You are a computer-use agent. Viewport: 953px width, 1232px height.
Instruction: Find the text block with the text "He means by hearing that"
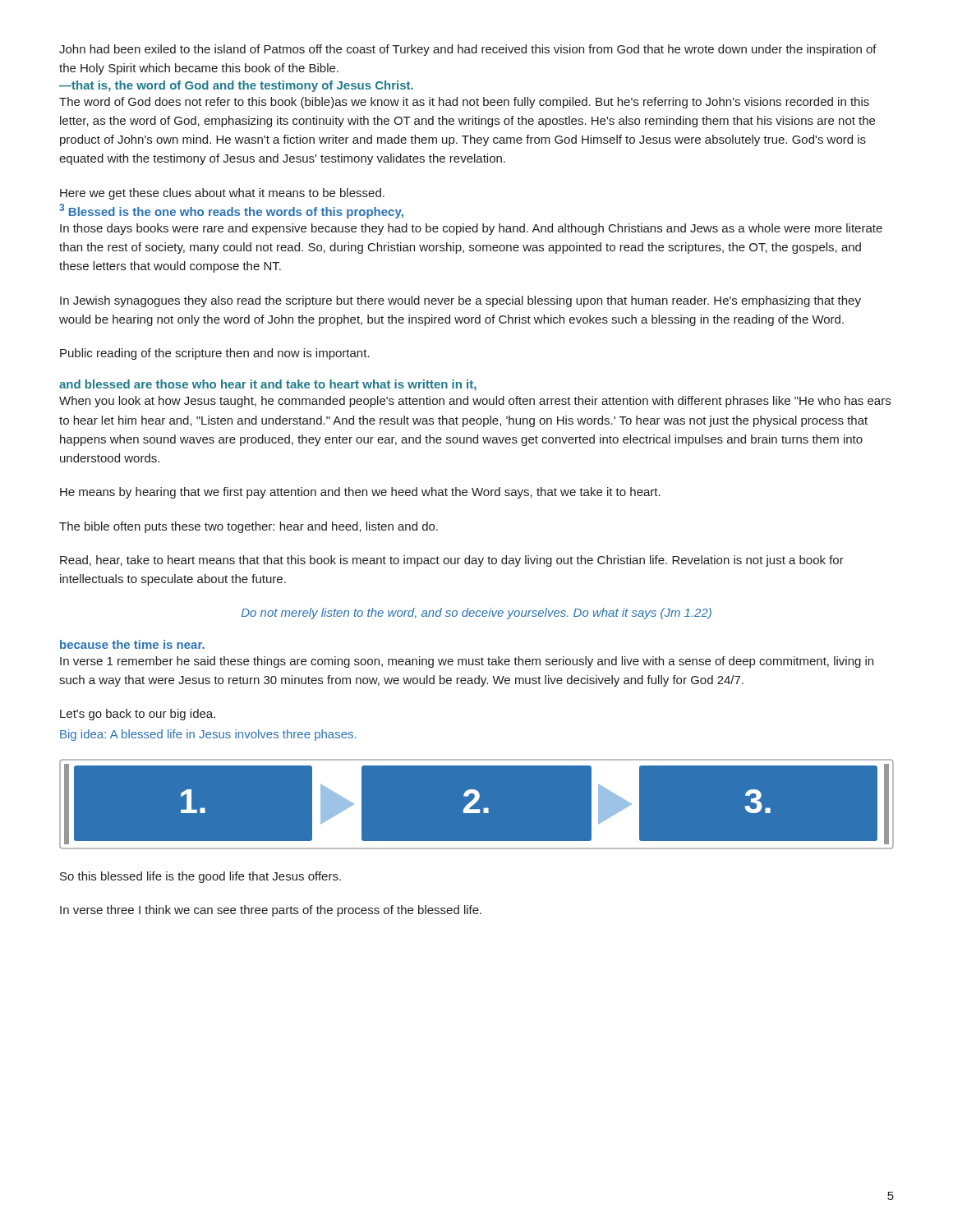360,492
